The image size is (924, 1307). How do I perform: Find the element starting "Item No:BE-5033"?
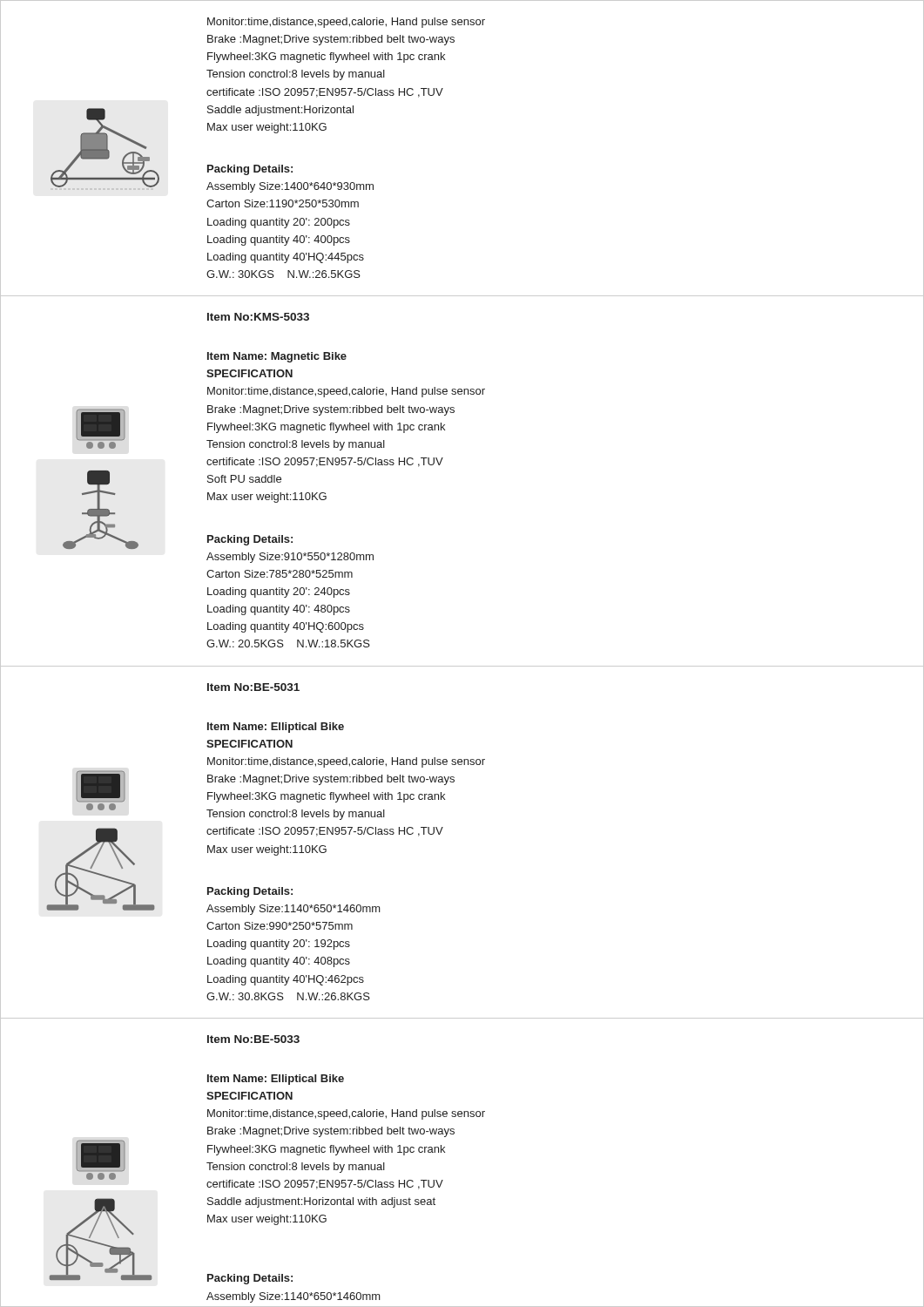(x=253, y=1039)
